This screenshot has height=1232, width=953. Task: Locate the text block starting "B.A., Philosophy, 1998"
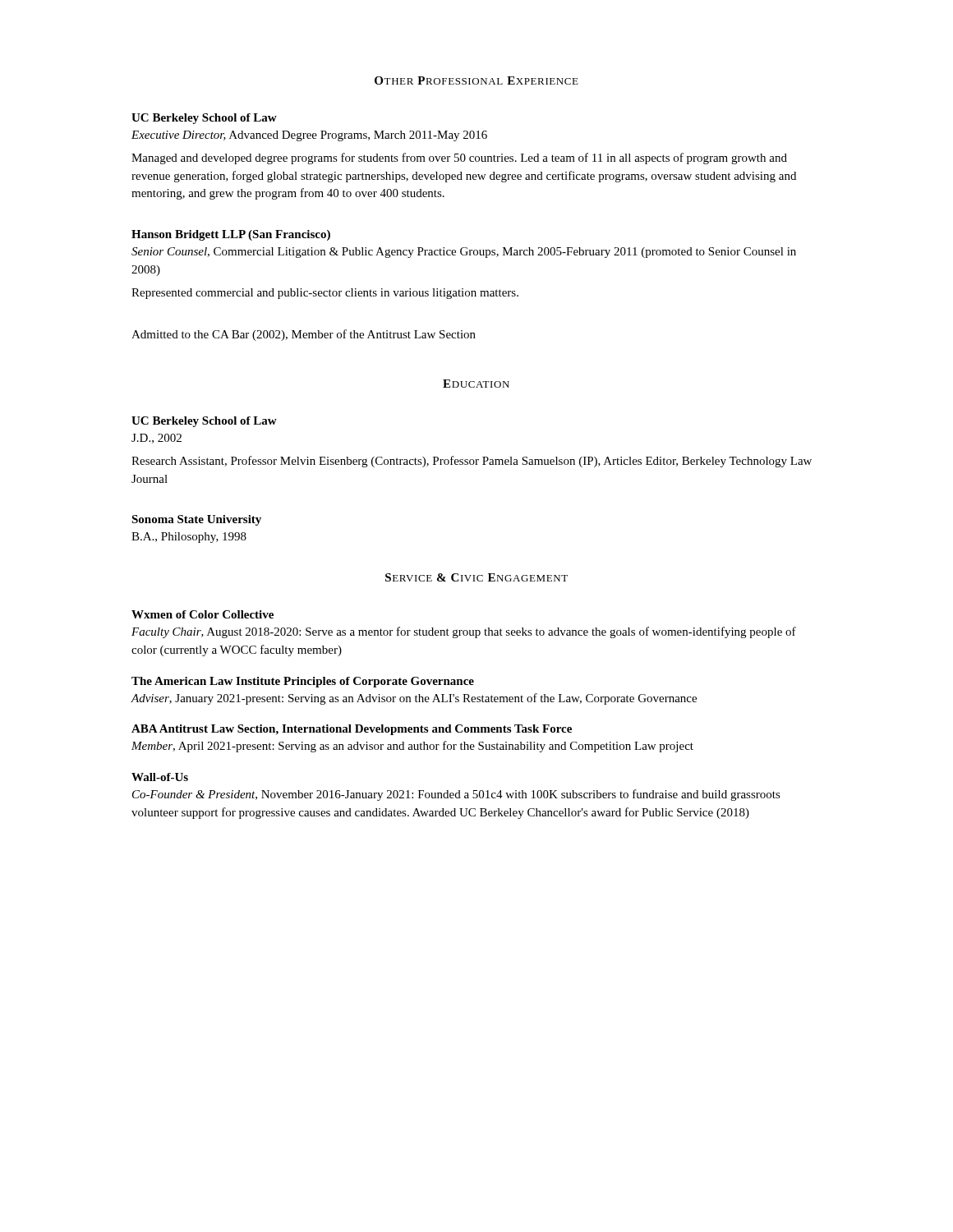189,537
